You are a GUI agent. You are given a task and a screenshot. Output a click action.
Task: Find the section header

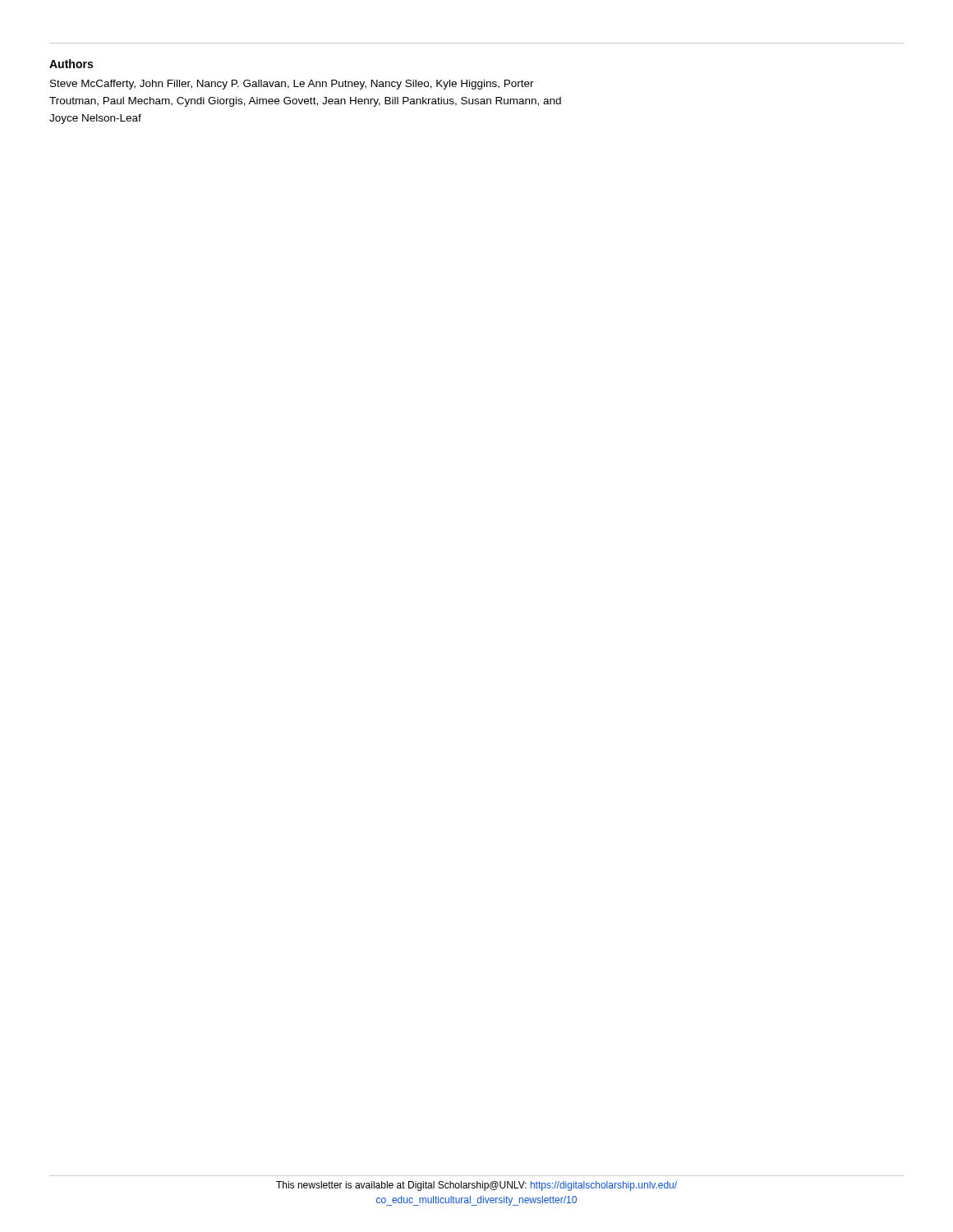(71, 64)
